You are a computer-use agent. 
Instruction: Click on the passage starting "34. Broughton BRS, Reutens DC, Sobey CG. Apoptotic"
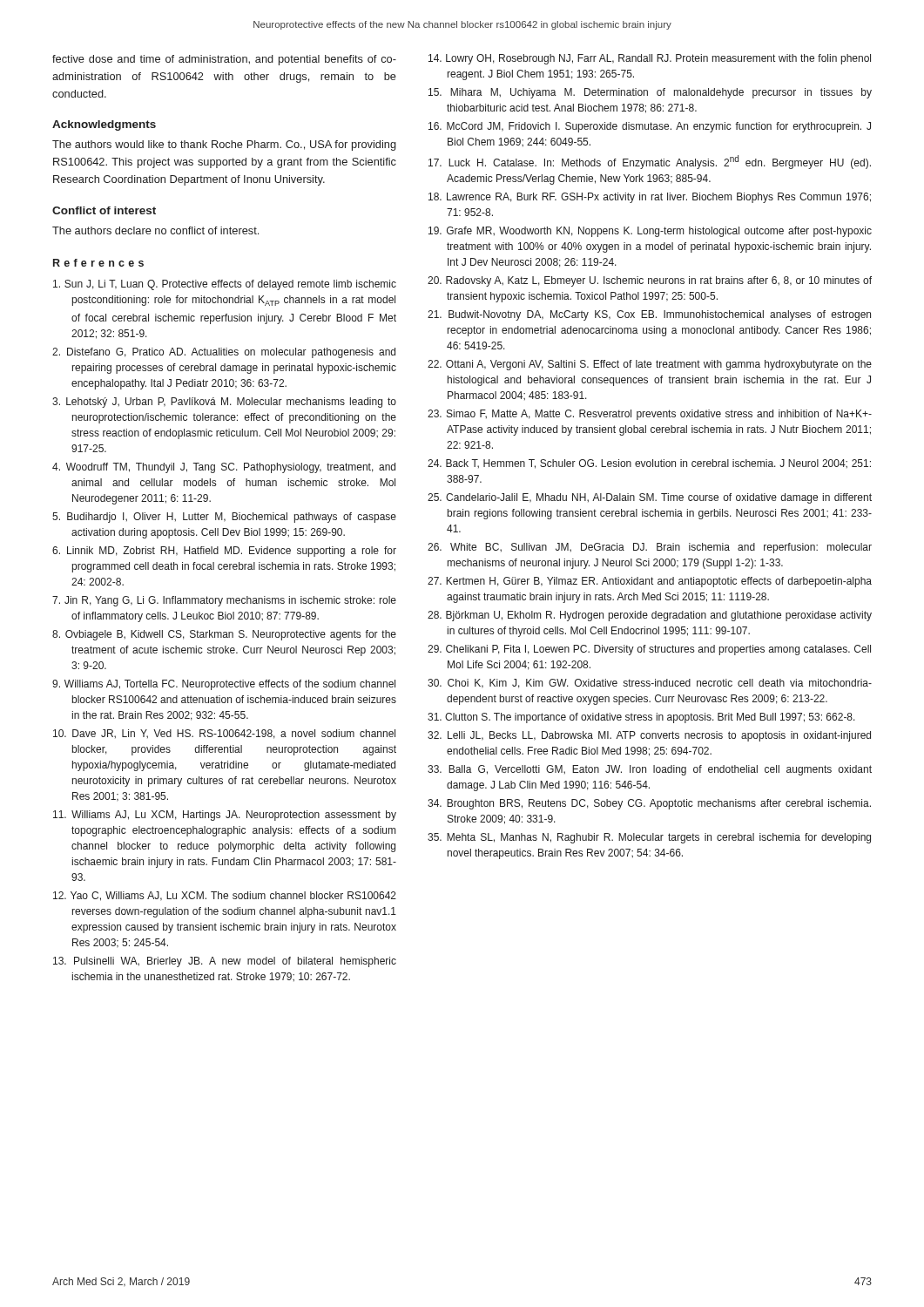point(650,811)
